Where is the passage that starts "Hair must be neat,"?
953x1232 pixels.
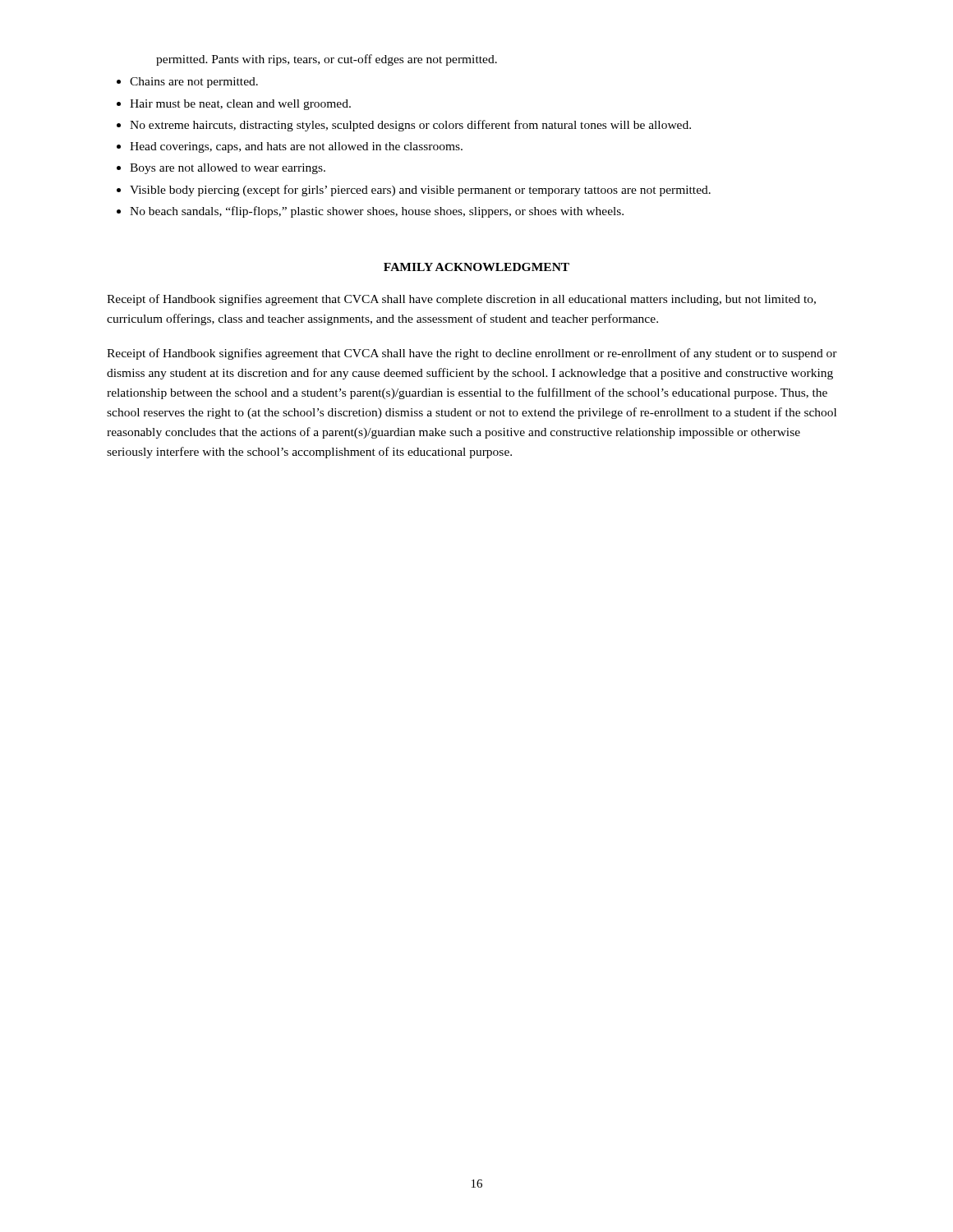(x=241, y=103)
